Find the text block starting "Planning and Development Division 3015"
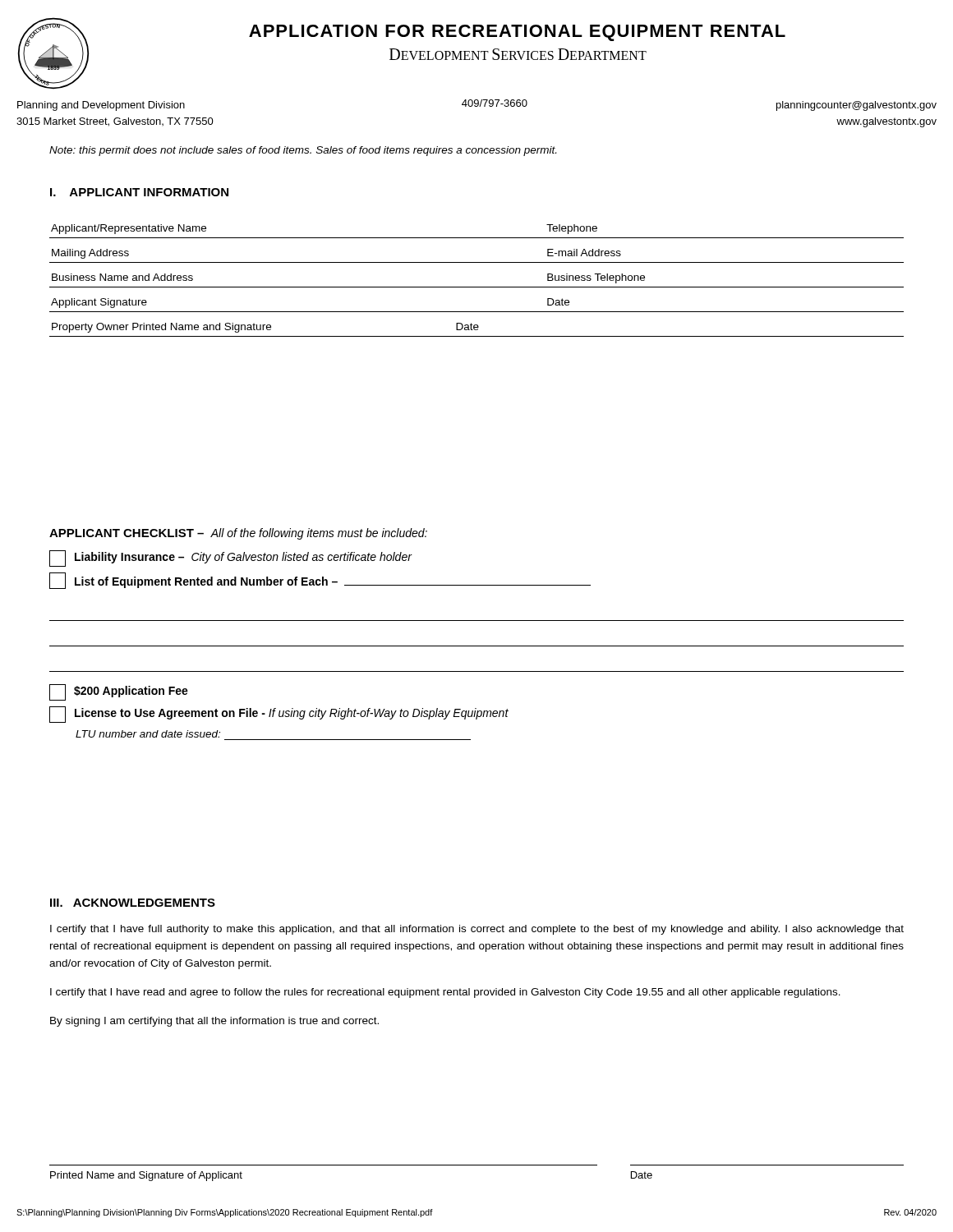This screenshot has height=1232, width=953. point(476,113)
